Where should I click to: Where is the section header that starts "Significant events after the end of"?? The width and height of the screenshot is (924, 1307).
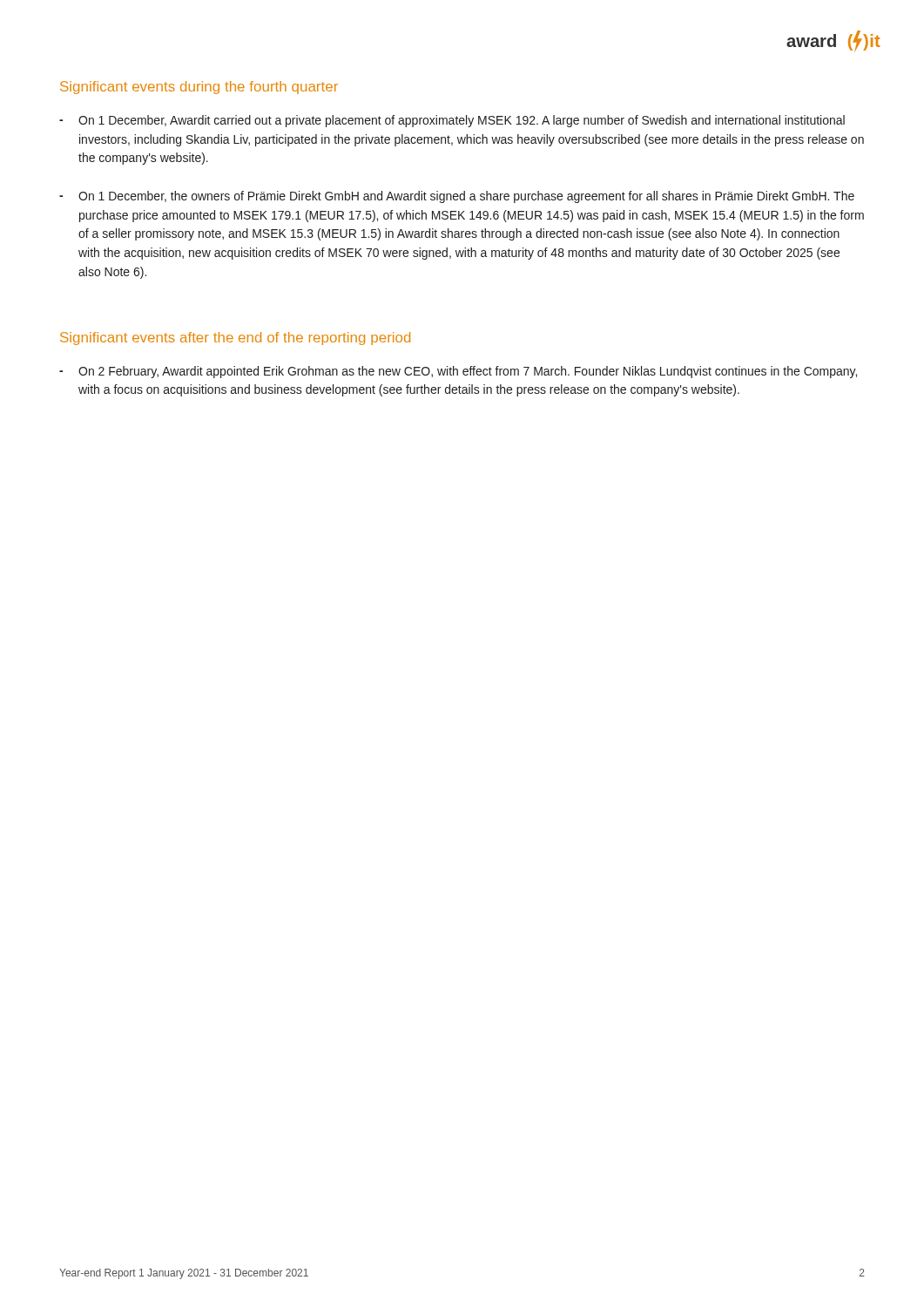235,337
